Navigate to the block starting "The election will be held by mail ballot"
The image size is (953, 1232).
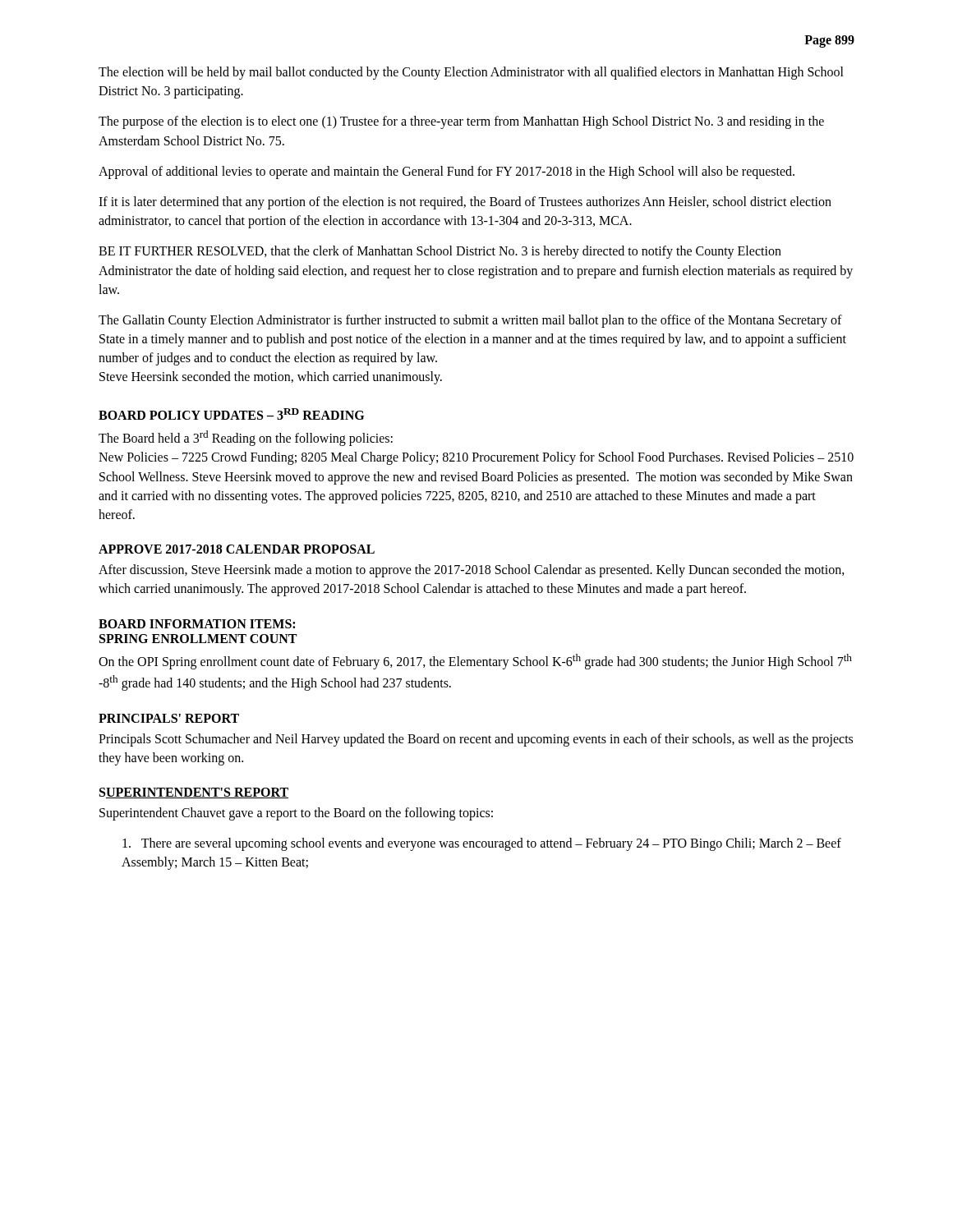[x=471, y=81]
